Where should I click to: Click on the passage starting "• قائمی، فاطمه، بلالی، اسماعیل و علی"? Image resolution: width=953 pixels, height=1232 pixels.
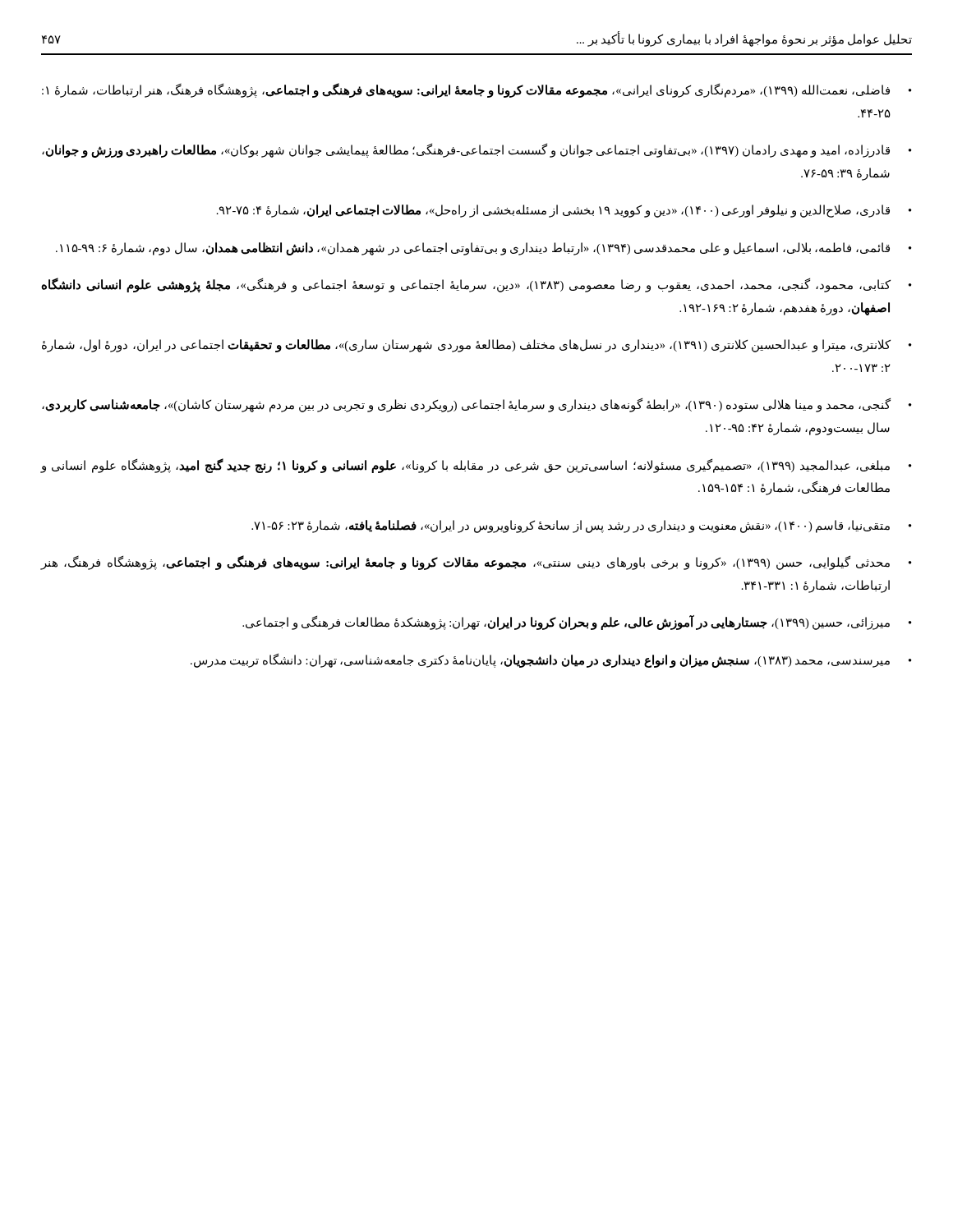point(476,248)
